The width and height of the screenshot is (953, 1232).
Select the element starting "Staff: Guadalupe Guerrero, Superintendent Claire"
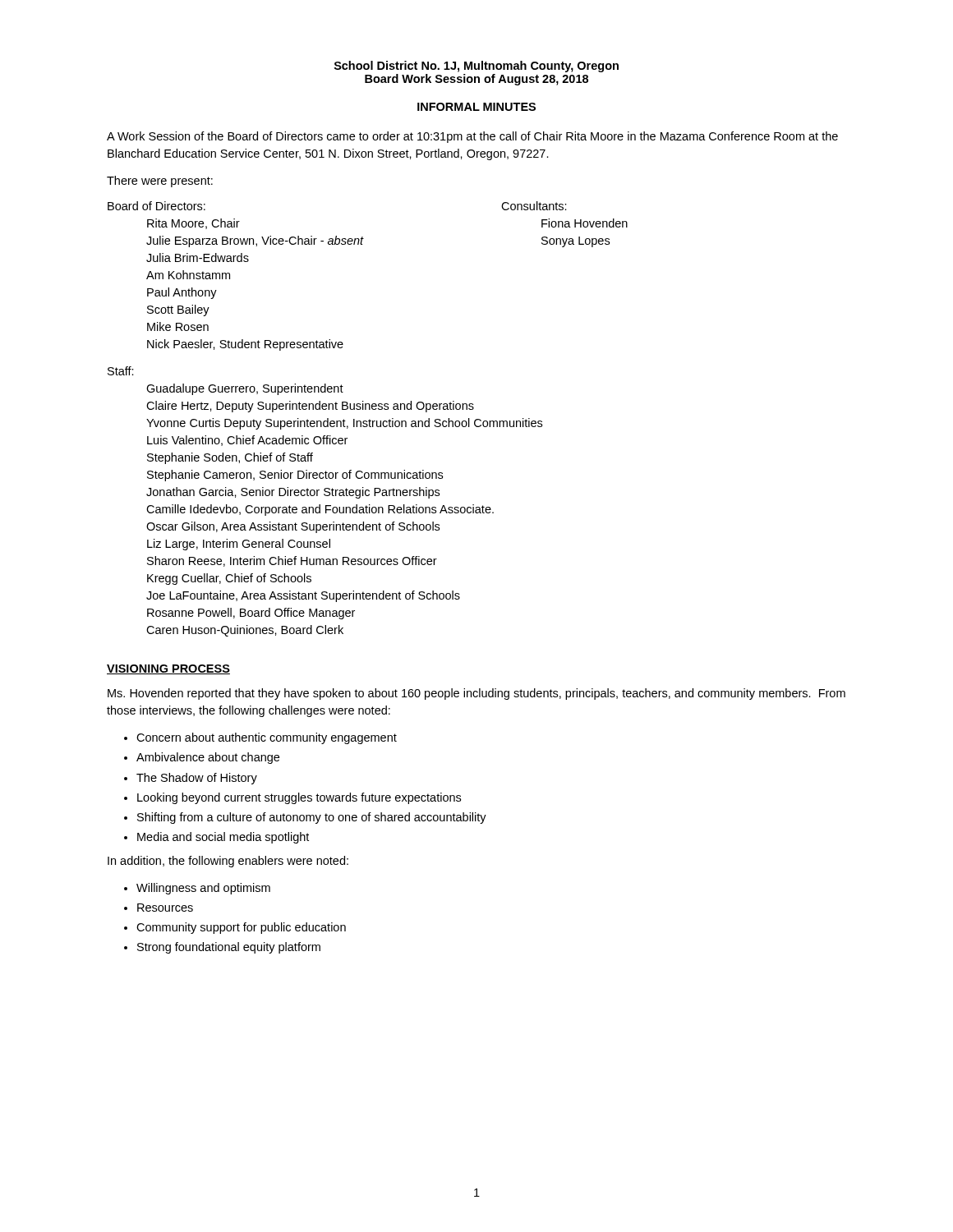[476, 502]
